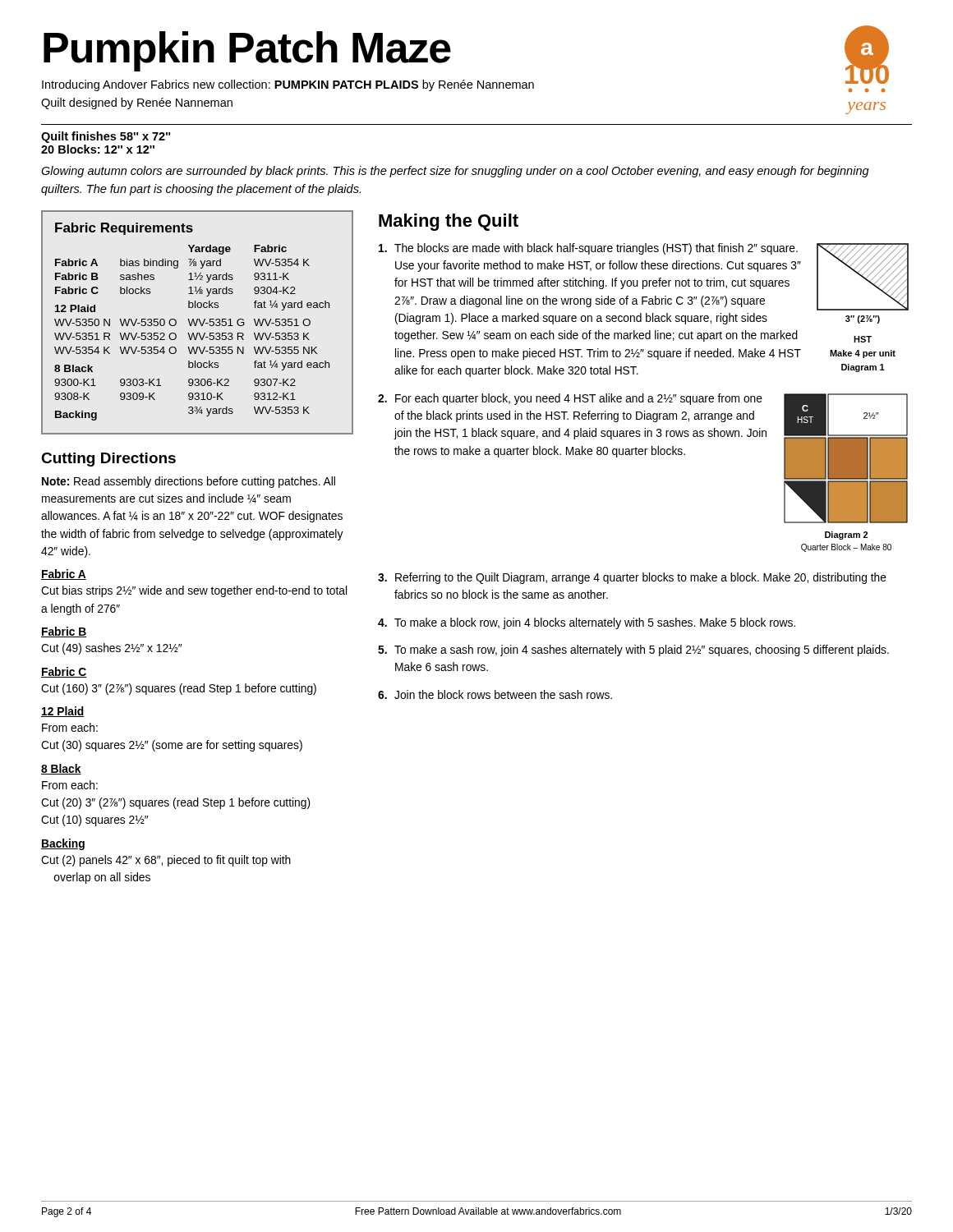Locate the block of text that opens with "Backing Cut (2) panels"
The image size is (953, 1232).
pos(197,862)
